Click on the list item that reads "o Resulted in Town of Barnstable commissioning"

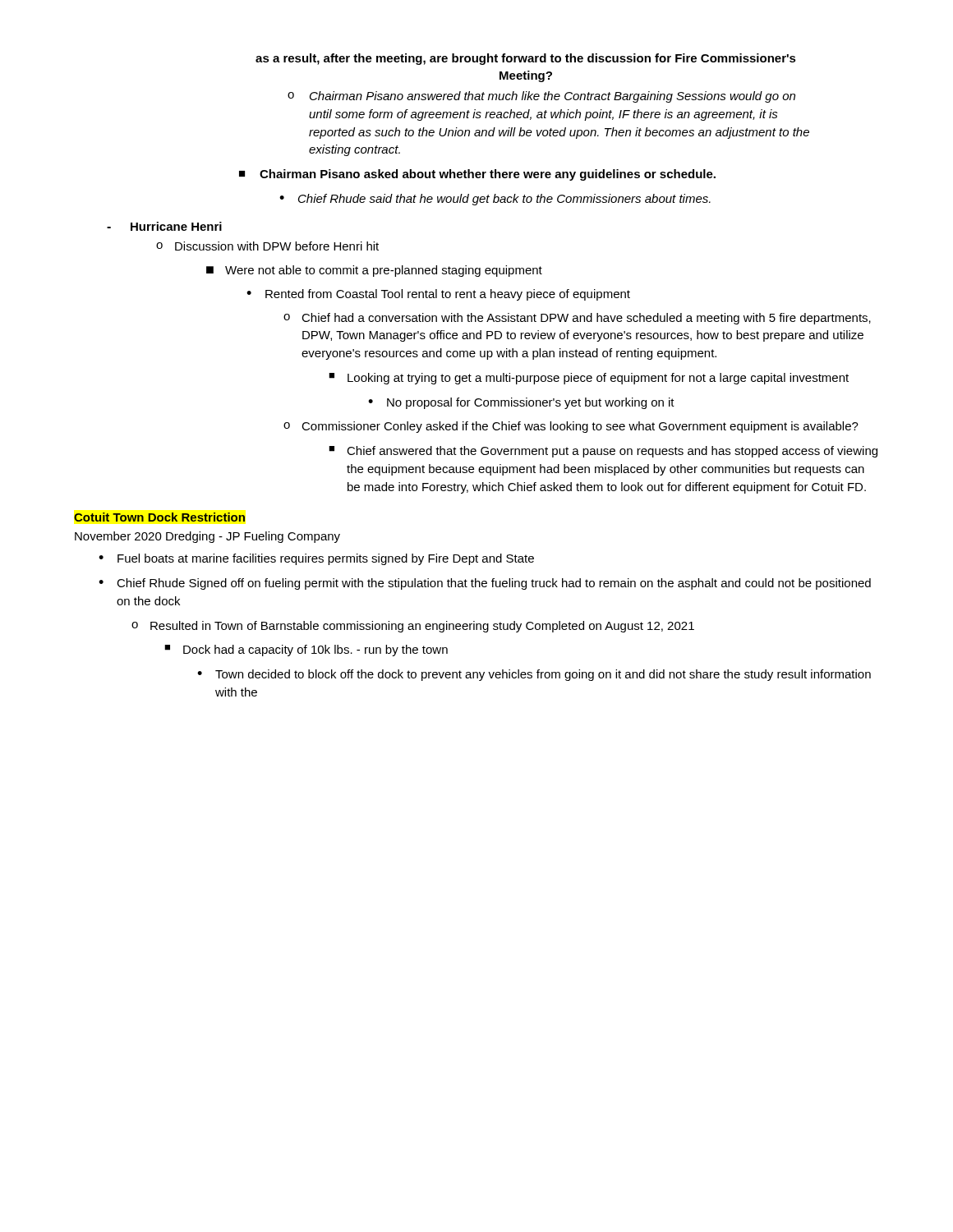[x=413, y=625]
